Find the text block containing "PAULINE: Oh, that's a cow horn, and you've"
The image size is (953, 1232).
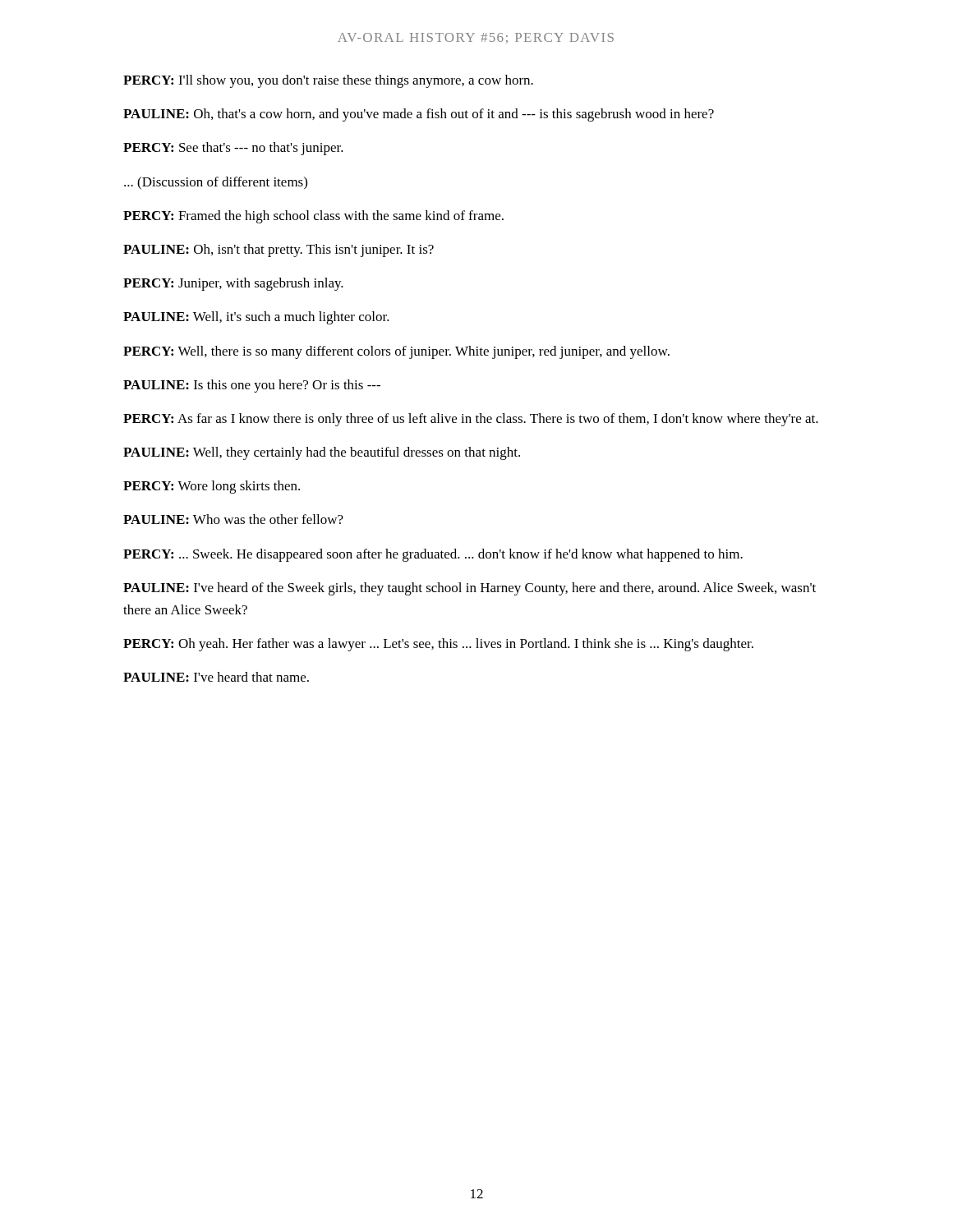(x=419, y=114)
